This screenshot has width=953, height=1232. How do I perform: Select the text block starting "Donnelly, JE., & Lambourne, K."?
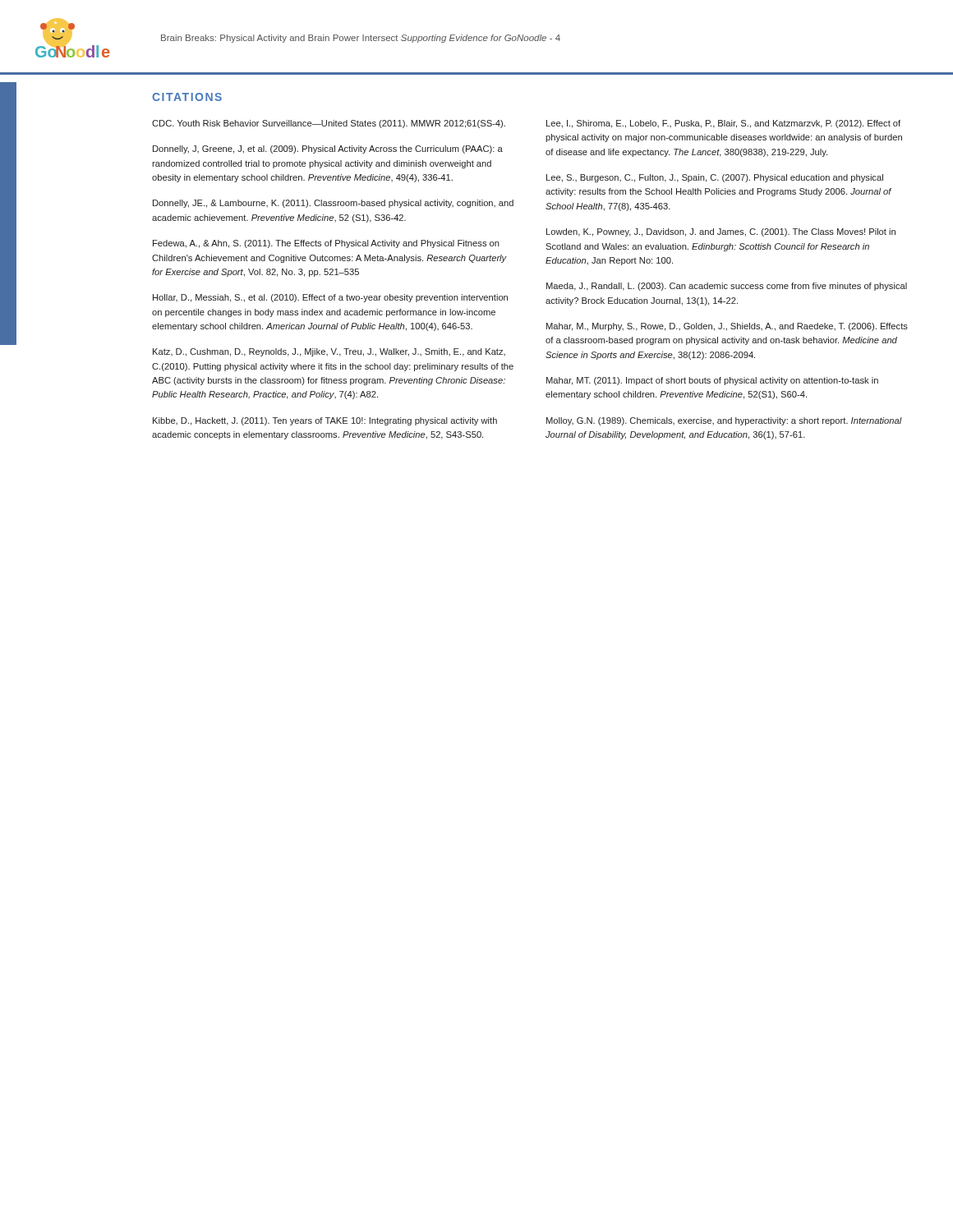(x=333, y=210)
